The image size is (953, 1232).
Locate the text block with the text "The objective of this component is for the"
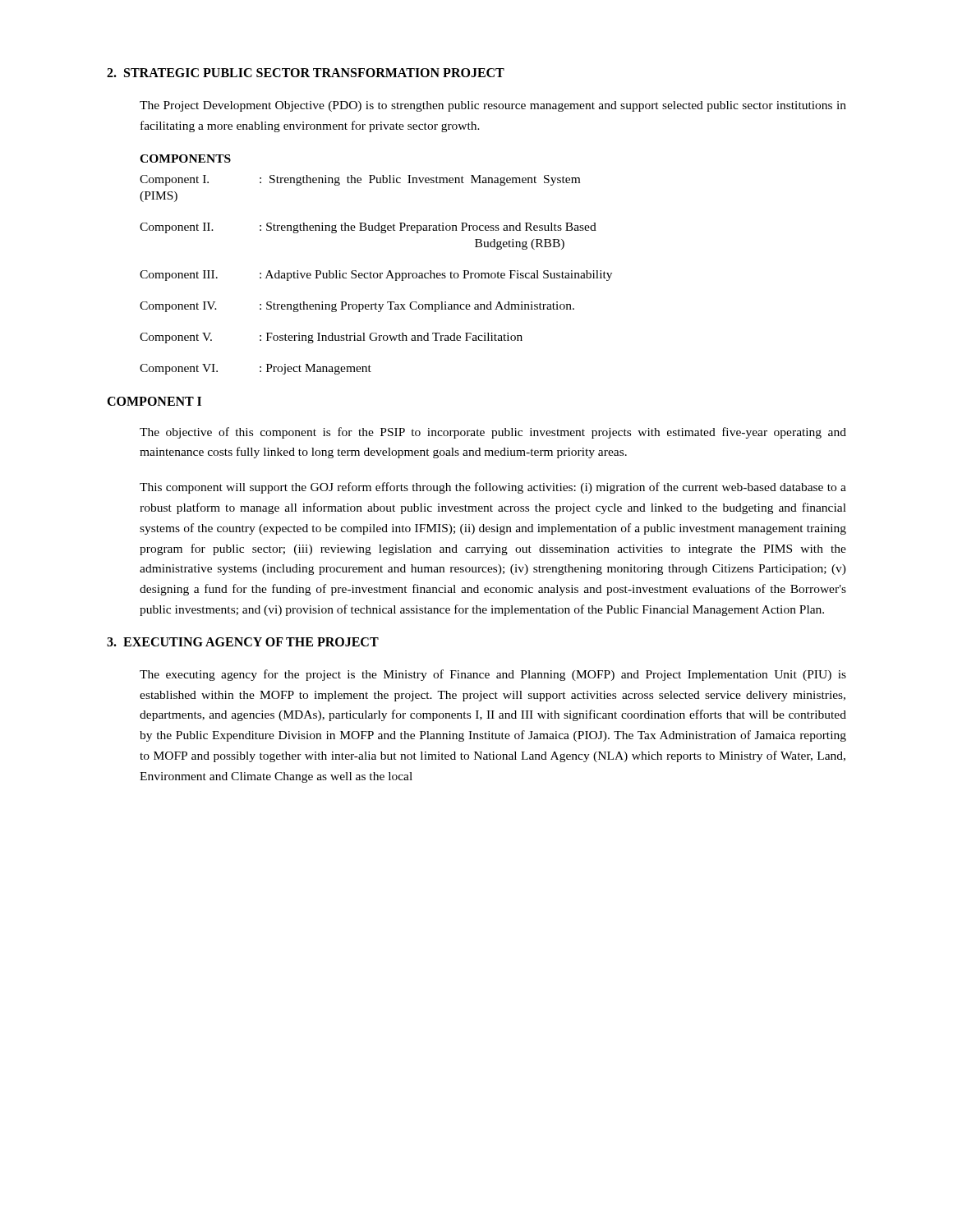[x=493, y=441]
